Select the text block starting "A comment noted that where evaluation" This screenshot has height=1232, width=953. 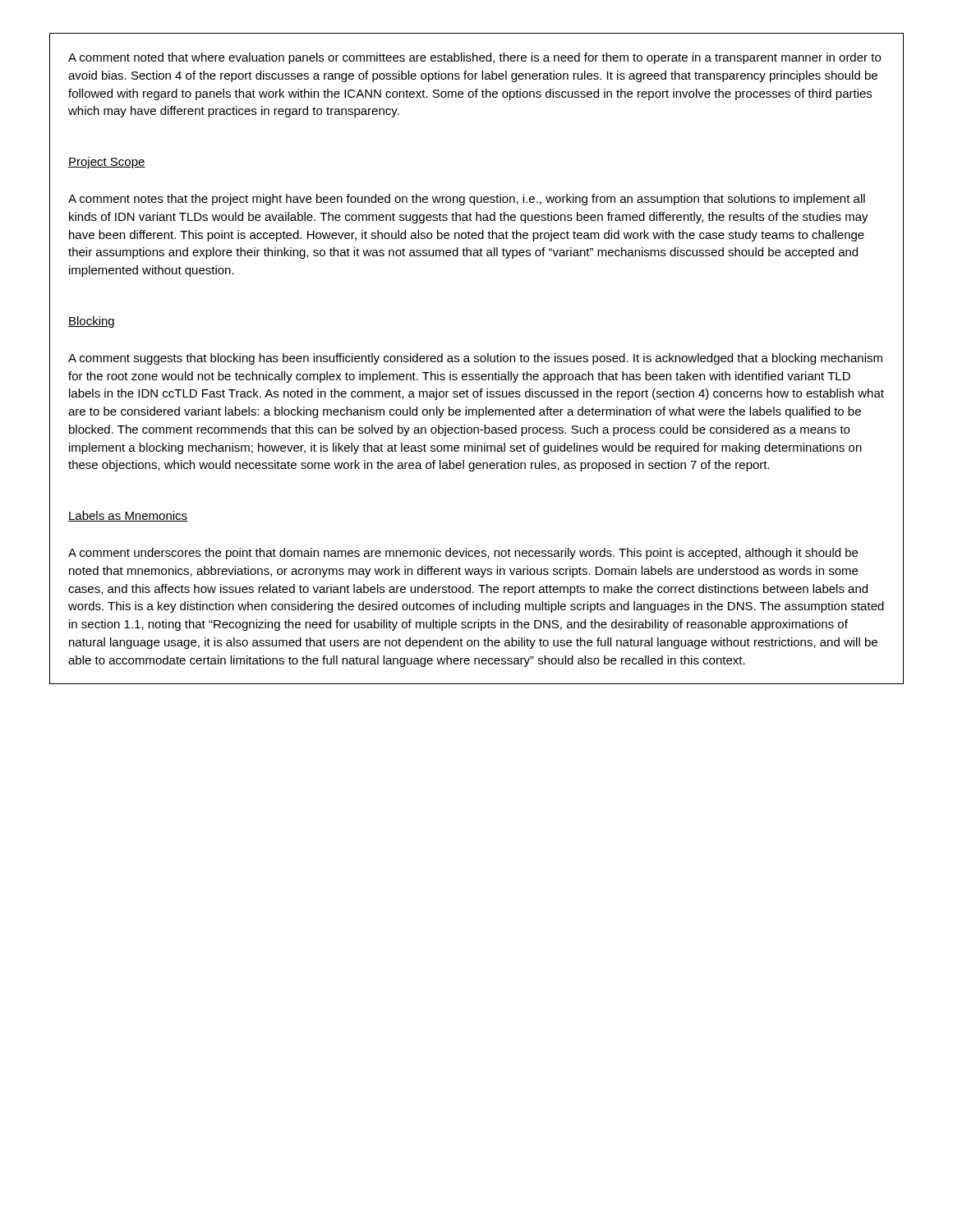475,84
